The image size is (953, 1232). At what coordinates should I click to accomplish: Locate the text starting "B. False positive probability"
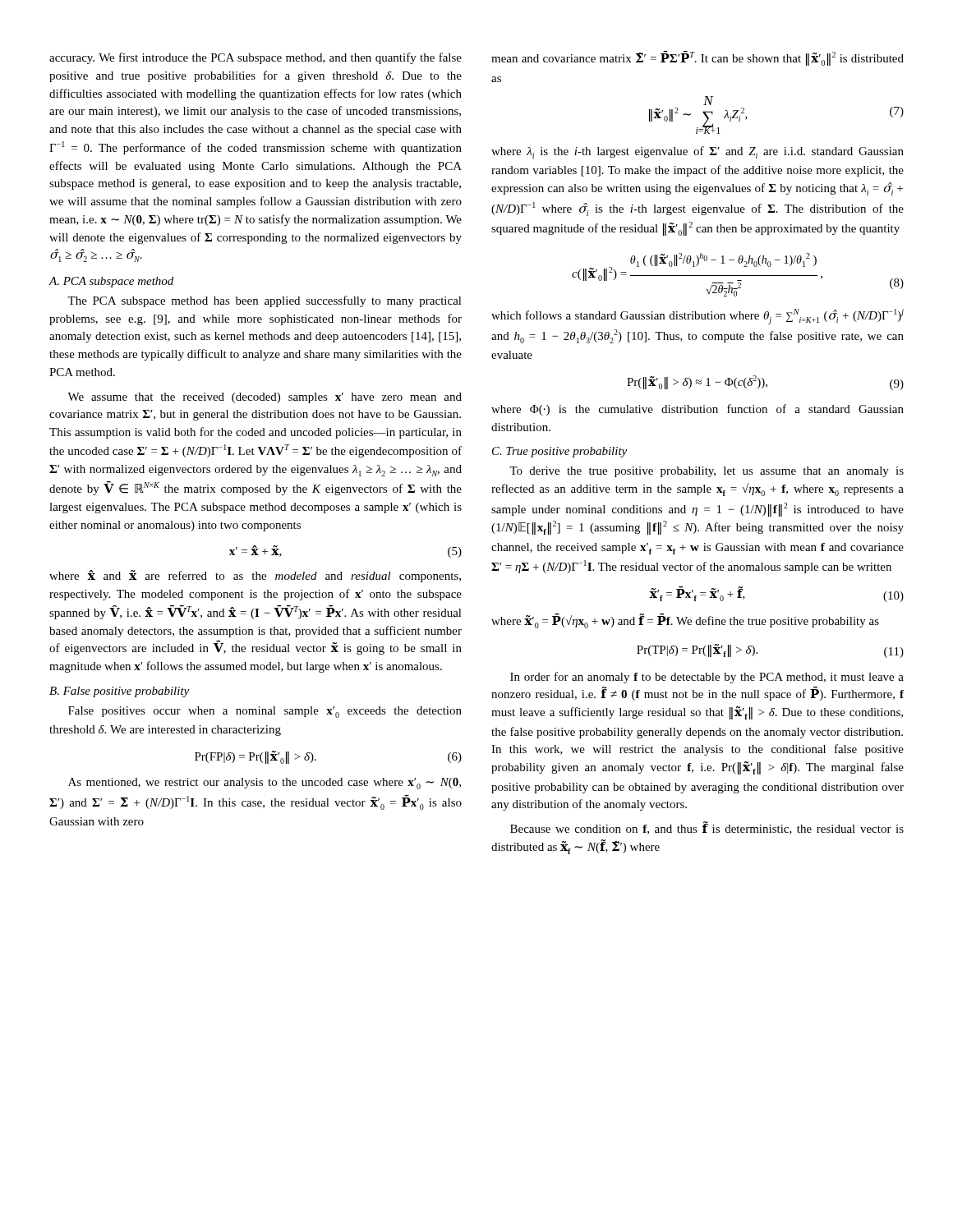pos(119,691)
